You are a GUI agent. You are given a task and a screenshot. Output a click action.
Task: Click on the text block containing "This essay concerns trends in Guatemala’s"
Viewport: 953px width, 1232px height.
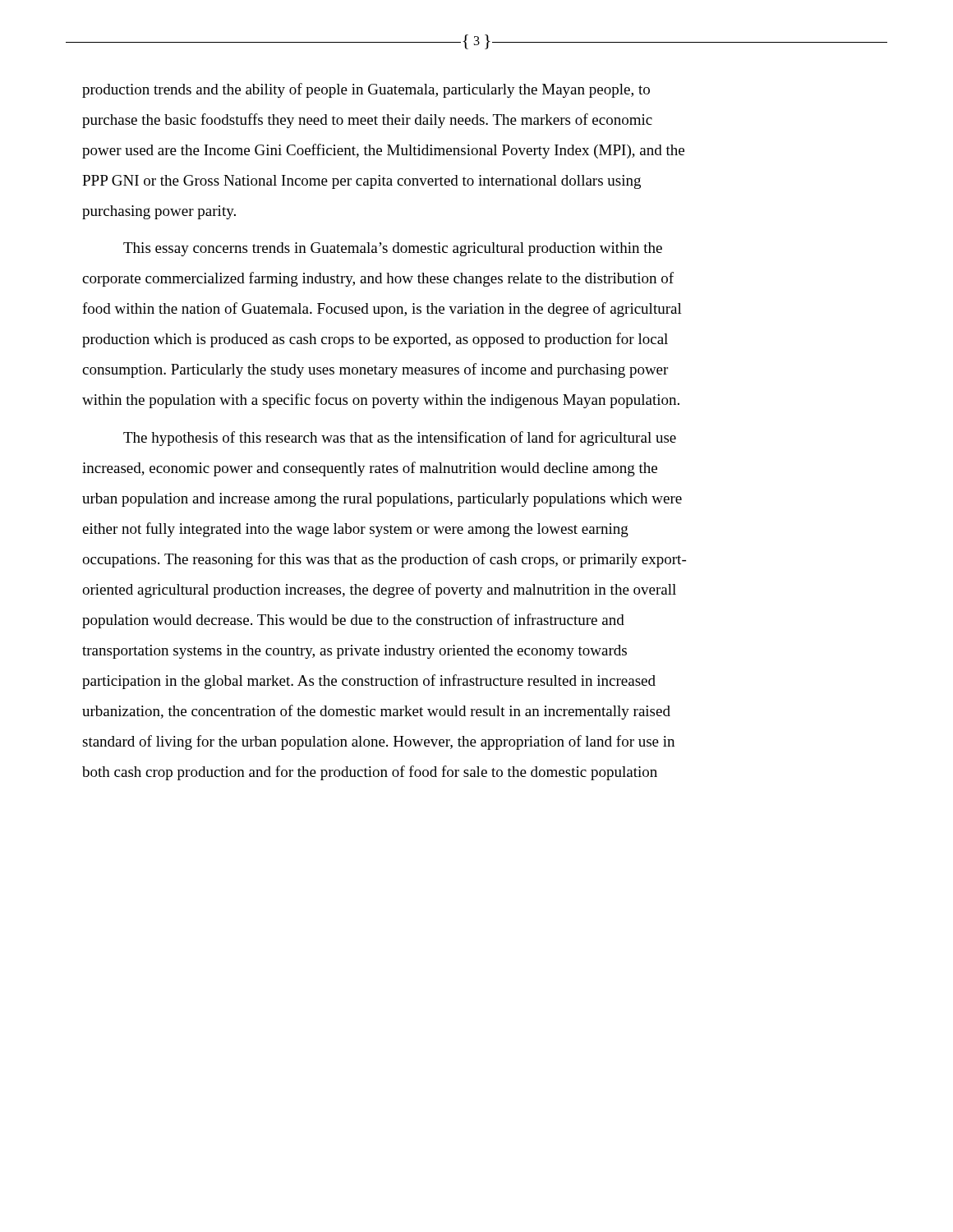[x=476, y=324]
